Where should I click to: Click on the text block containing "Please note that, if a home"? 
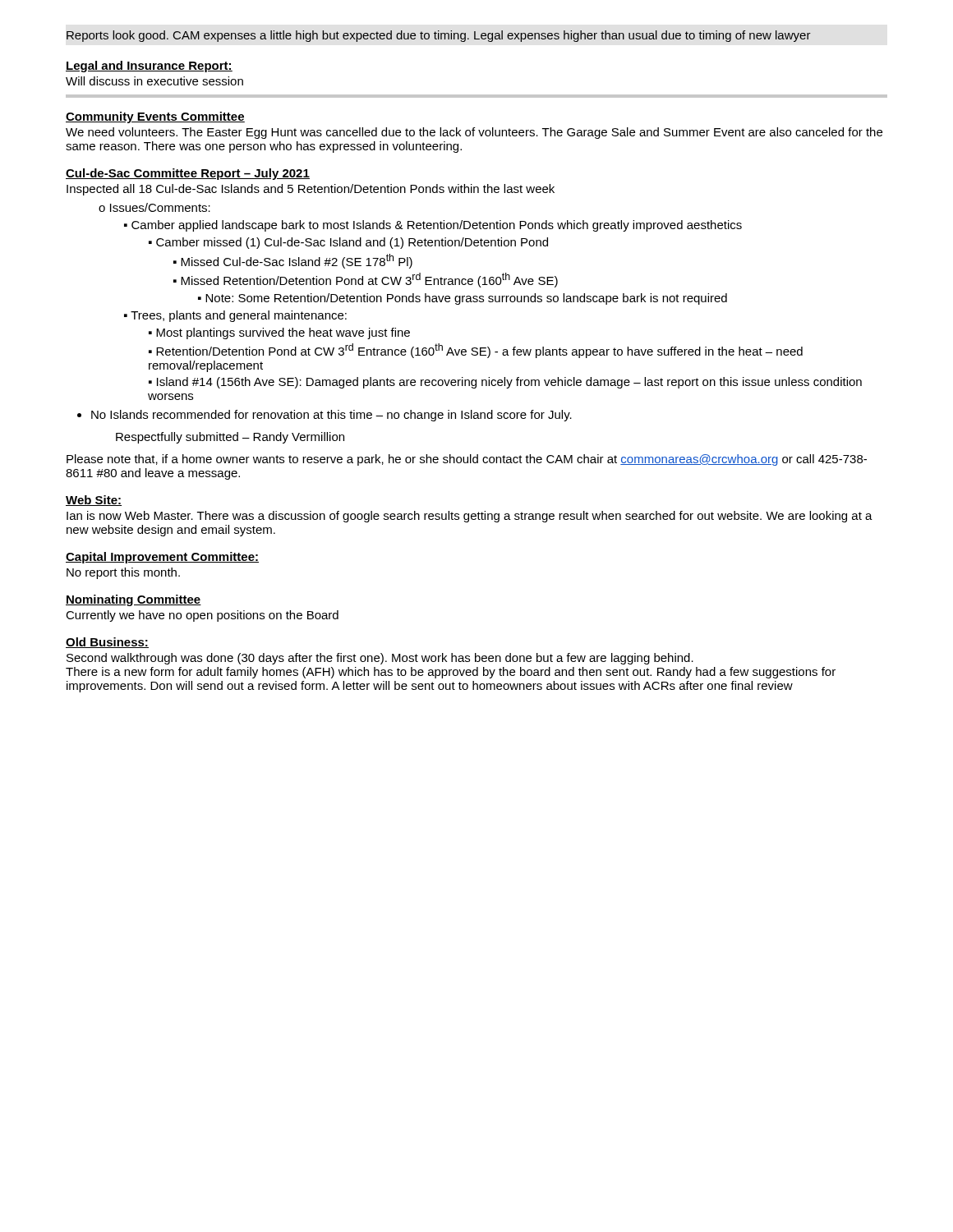467,466
